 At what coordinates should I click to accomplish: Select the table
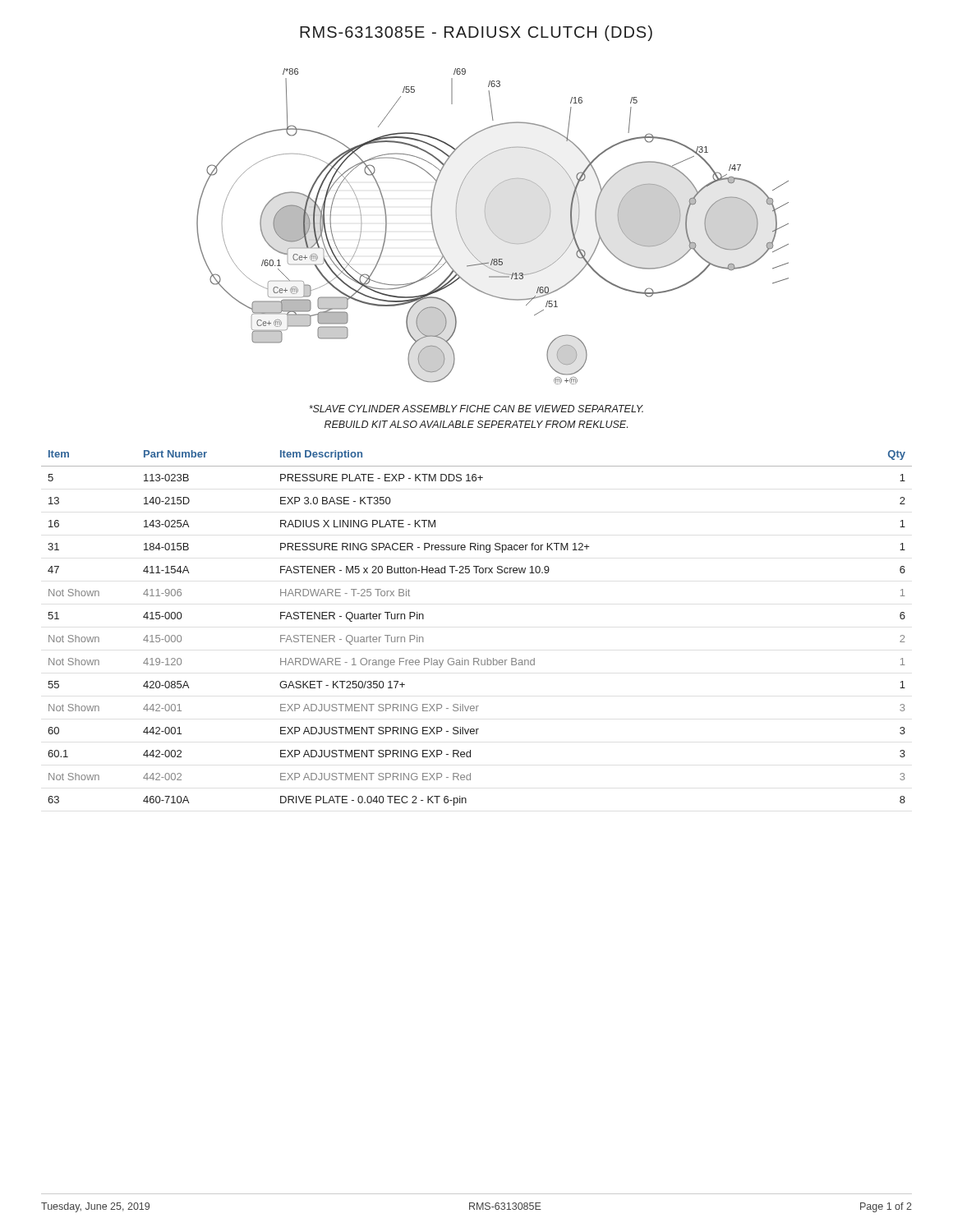point(476,627)
